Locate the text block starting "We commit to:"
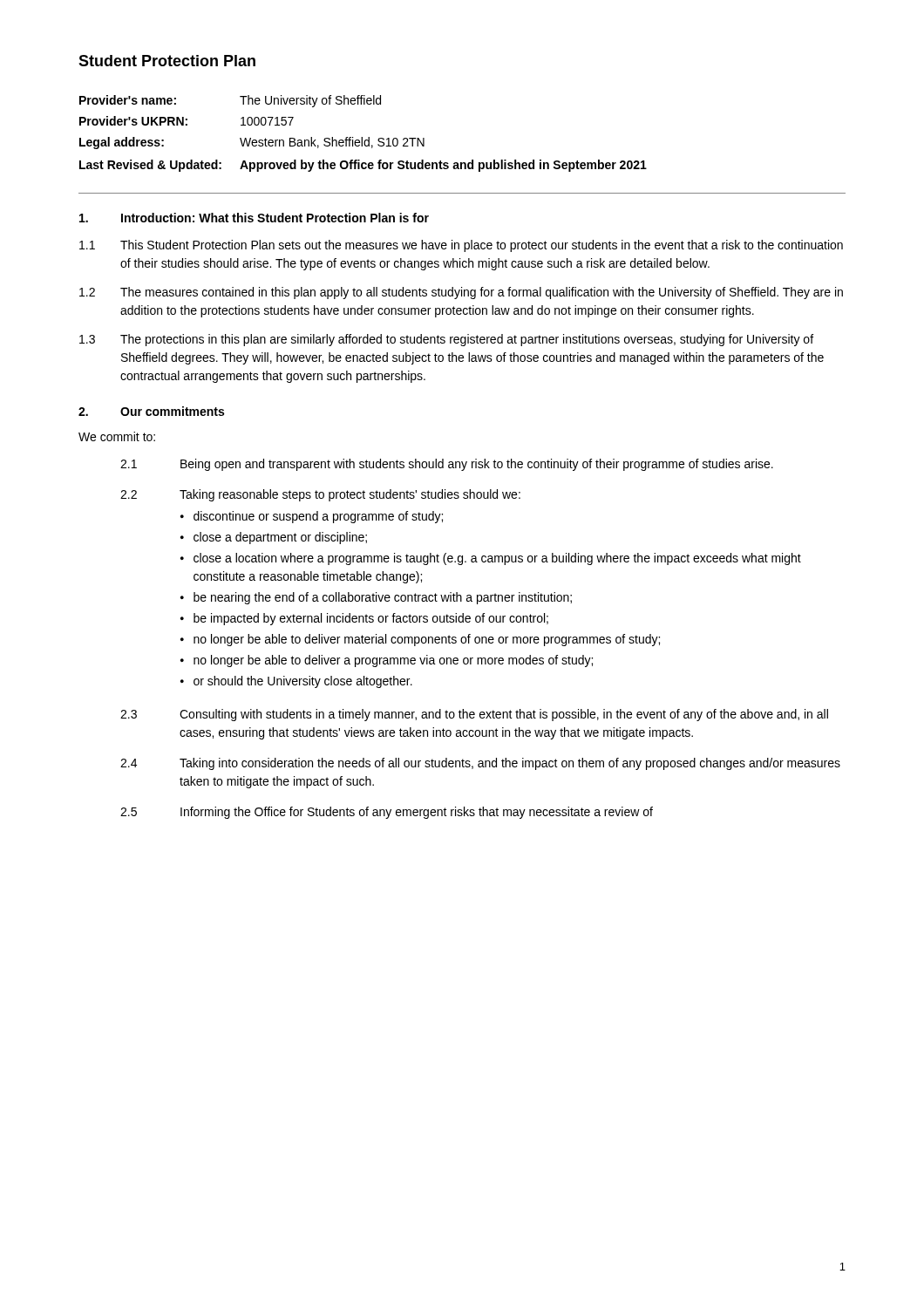Image resolution: width=924 pixels, height=1308 pixels. pos(117,436)
